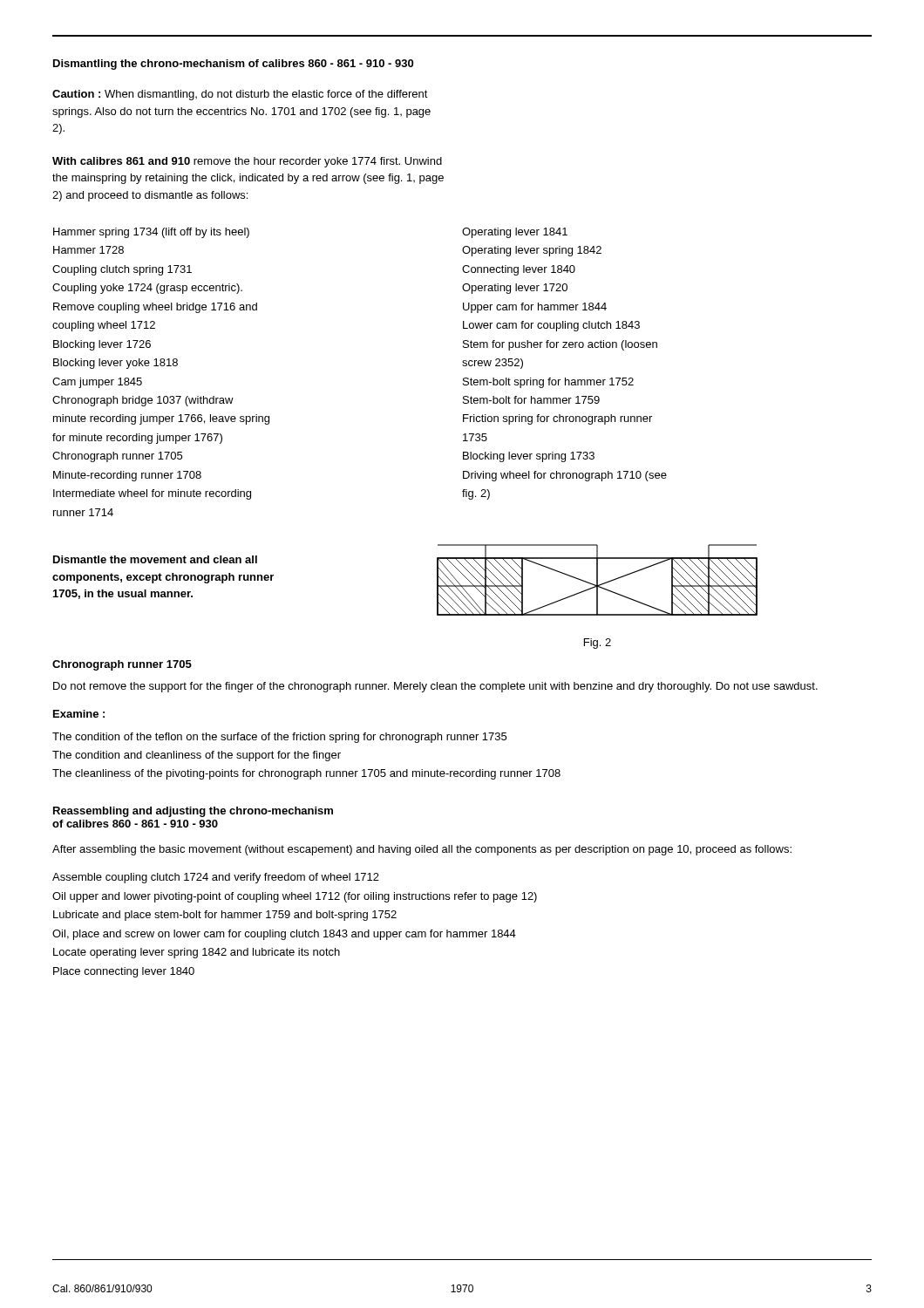The image size is (924, 1308).
Task: Select the text block containing "With calibres 861 and 910 remove the hour"
Action: 248,177
